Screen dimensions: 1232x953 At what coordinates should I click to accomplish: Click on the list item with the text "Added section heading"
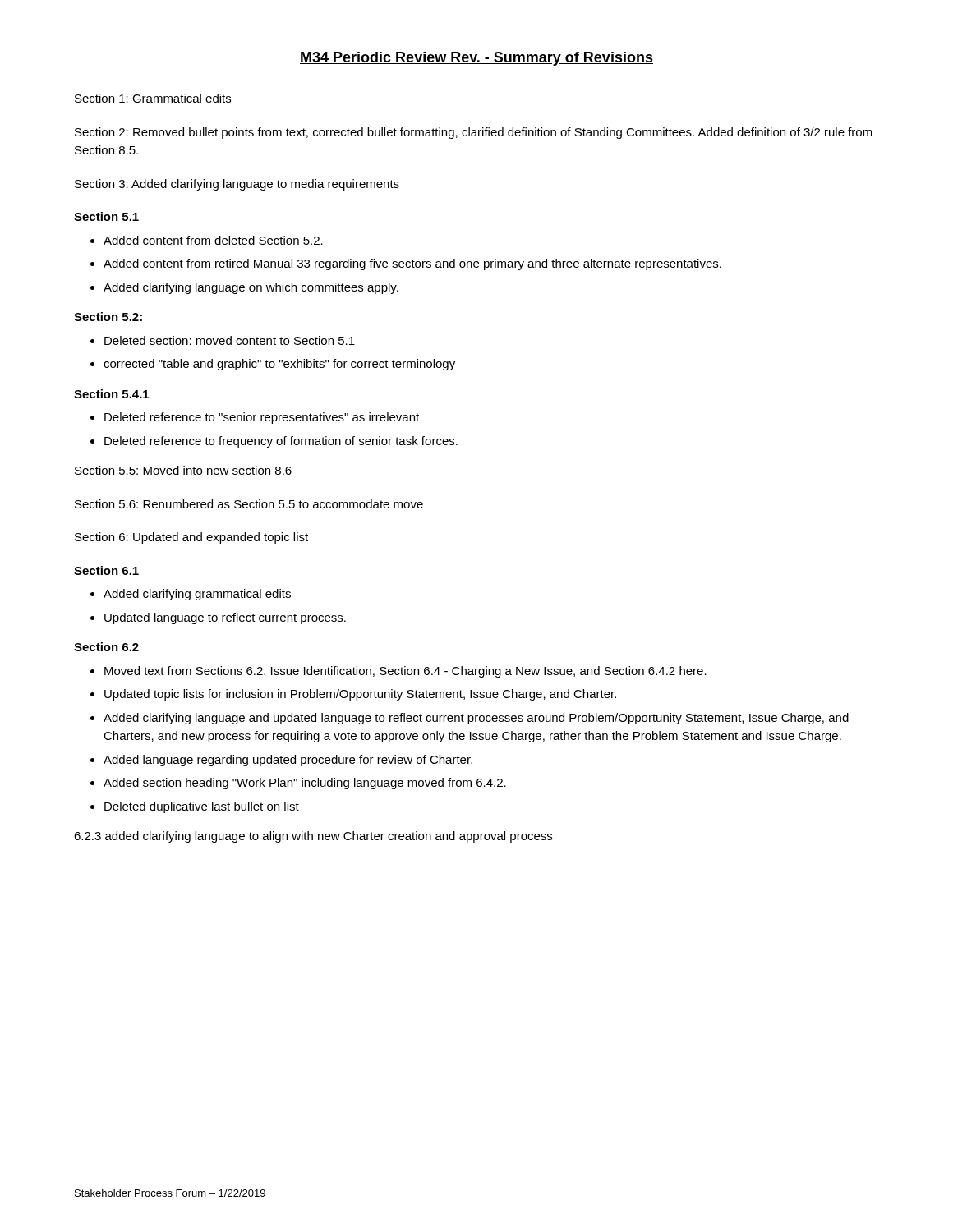click(305, 782)
